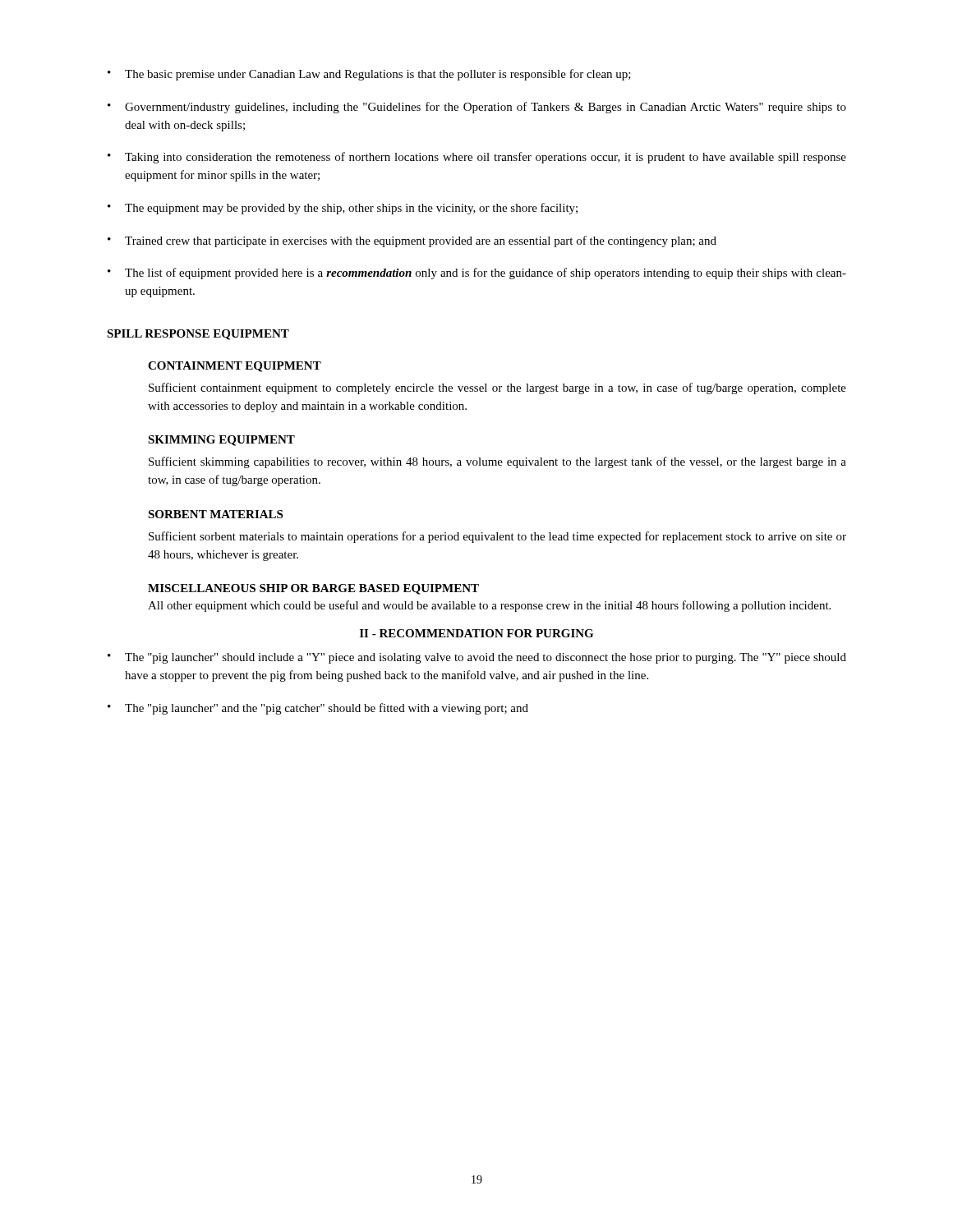The image size is (953, 1232).
Task: Point to the block beginning "Sufficient containment equipment to completely encircle"
Action: [497, 396]
